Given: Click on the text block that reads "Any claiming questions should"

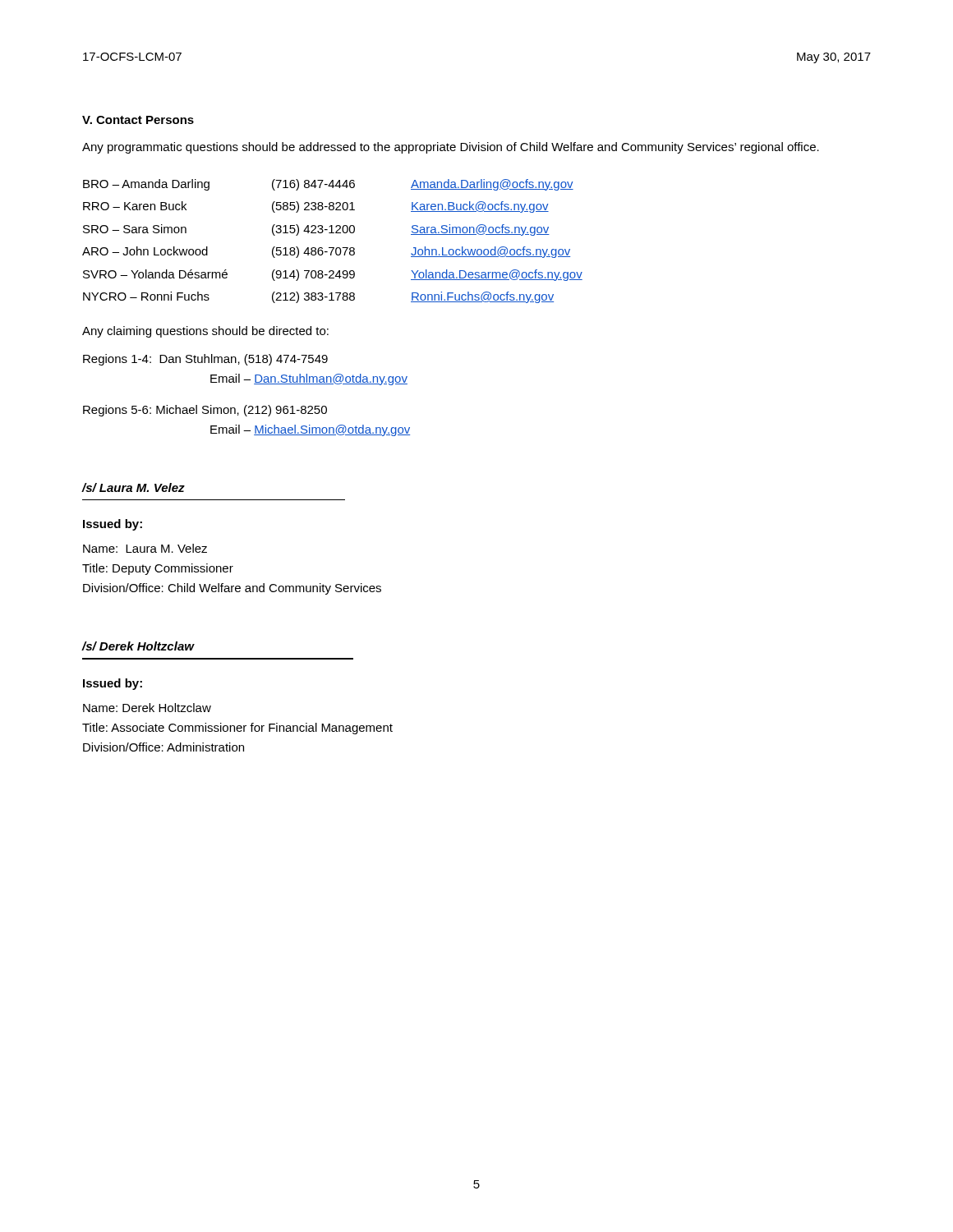Looking at the screenshot, I should (x=206, y=330).
